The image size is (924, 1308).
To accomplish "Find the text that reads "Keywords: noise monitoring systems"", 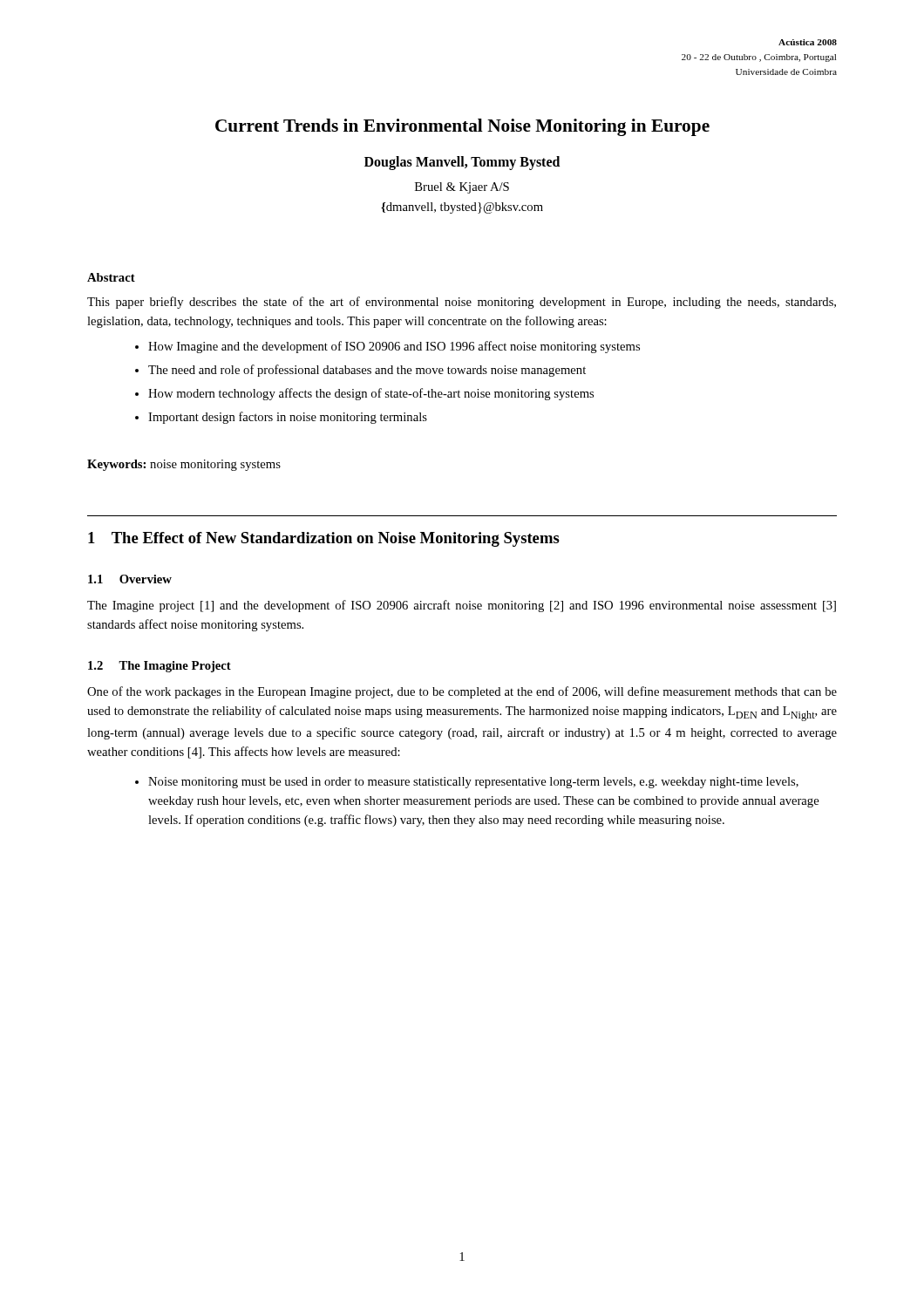I will point(184,464).
